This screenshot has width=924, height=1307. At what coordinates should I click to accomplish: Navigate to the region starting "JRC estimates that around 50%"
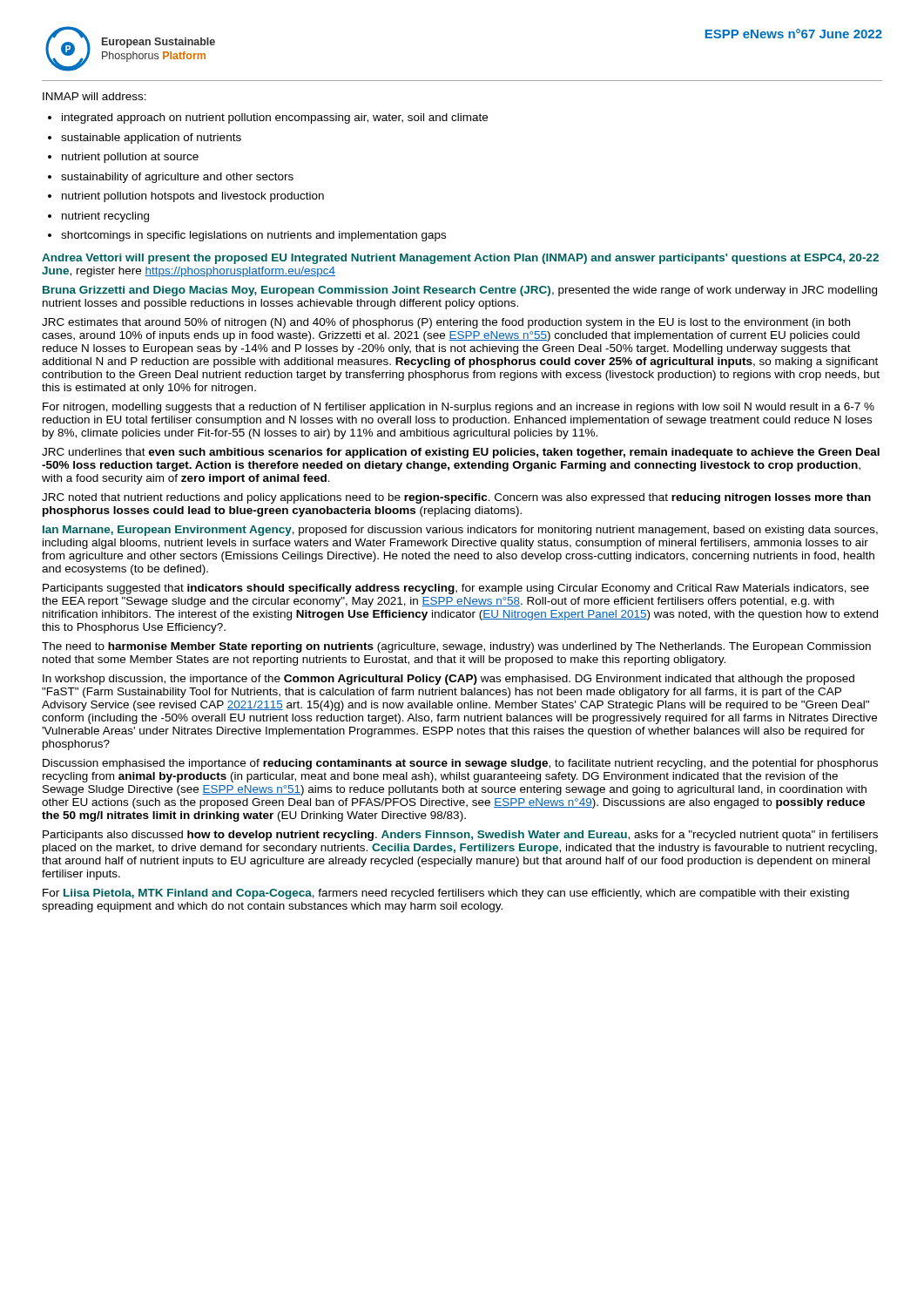461,355
